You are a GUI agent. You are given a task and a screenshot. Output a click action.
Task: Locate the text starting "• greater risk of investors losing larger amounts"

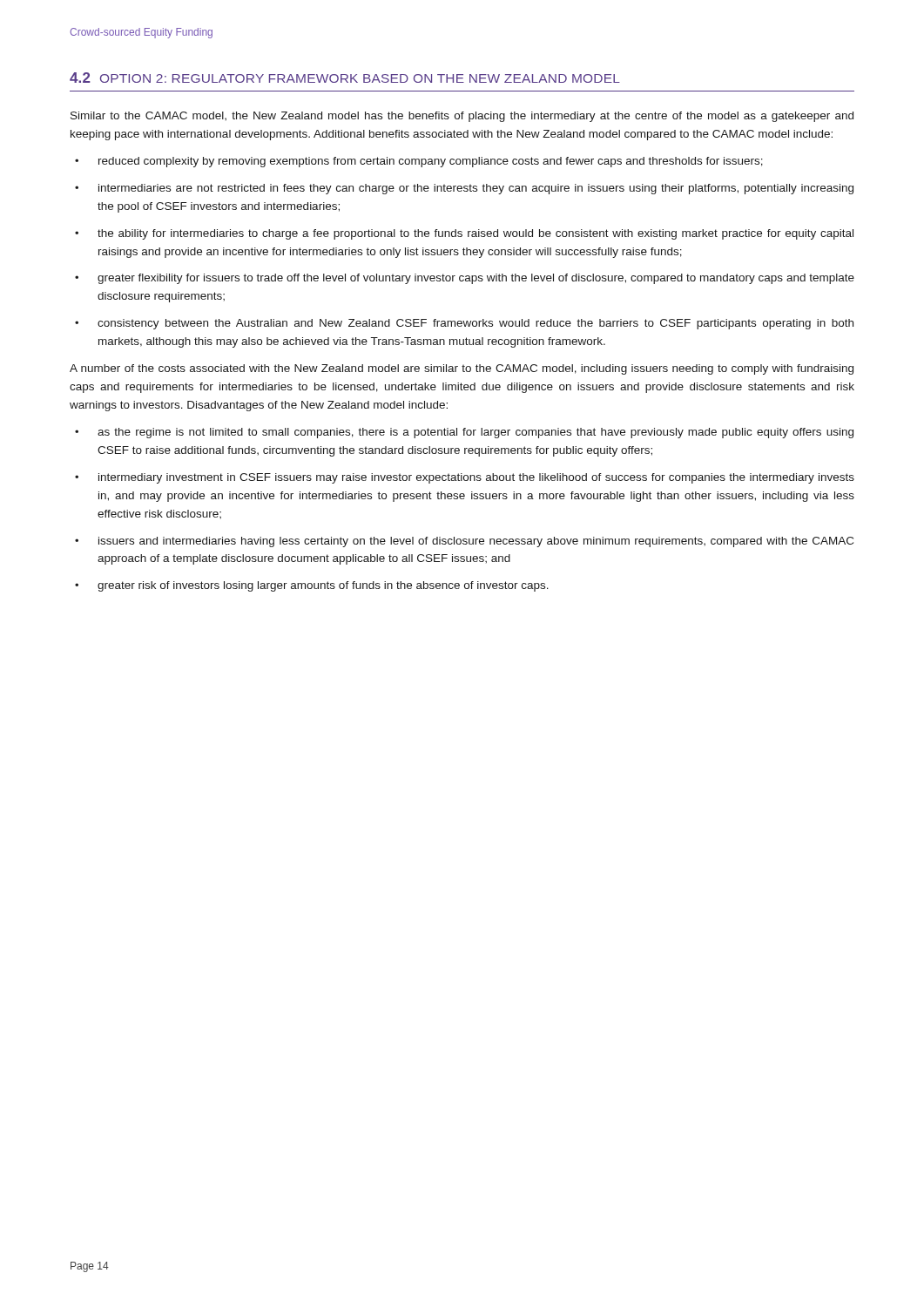[462, 586]
